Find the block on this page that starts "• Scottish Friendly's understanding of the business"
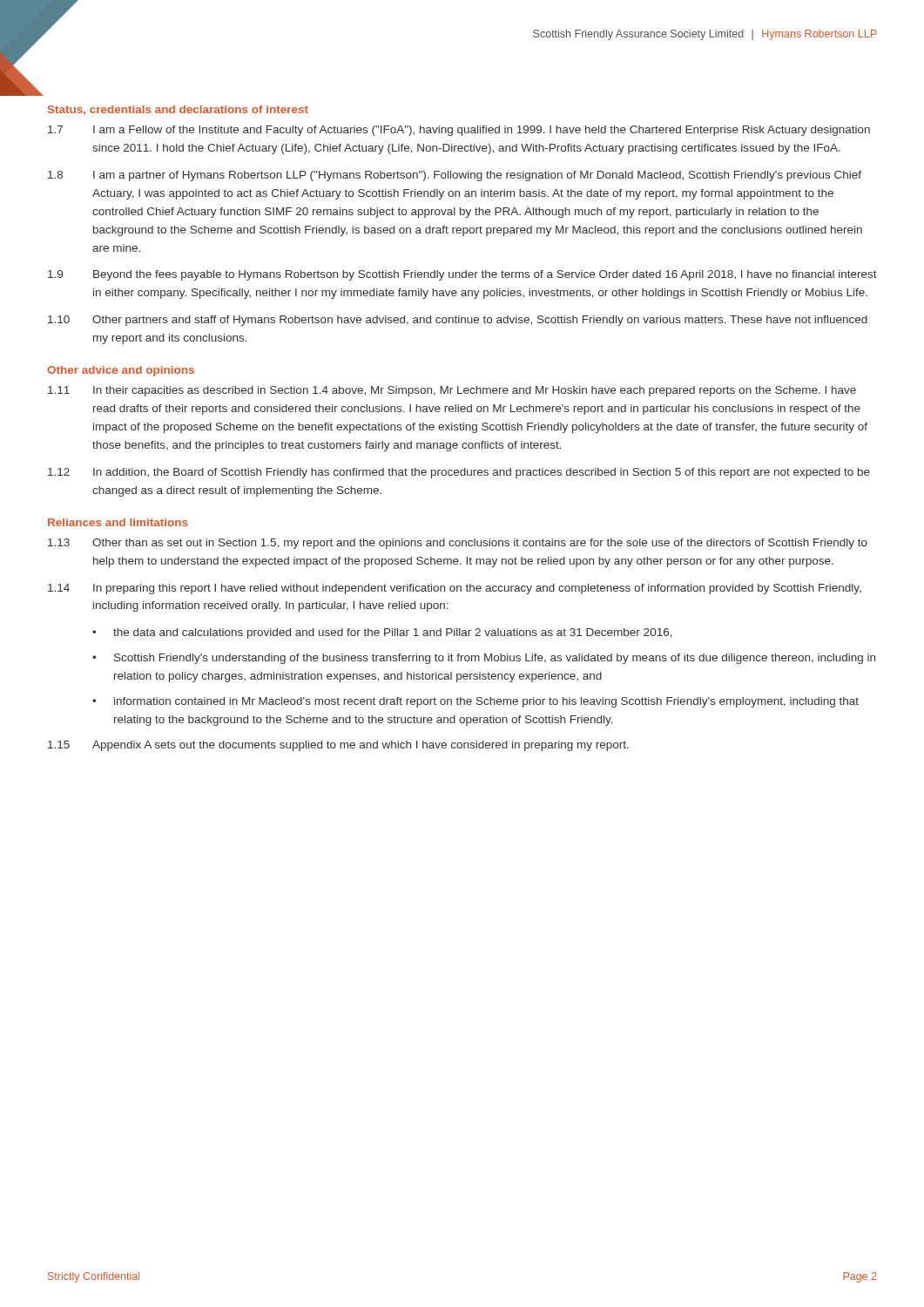The image size is (924, 1307). click(485, 668)
